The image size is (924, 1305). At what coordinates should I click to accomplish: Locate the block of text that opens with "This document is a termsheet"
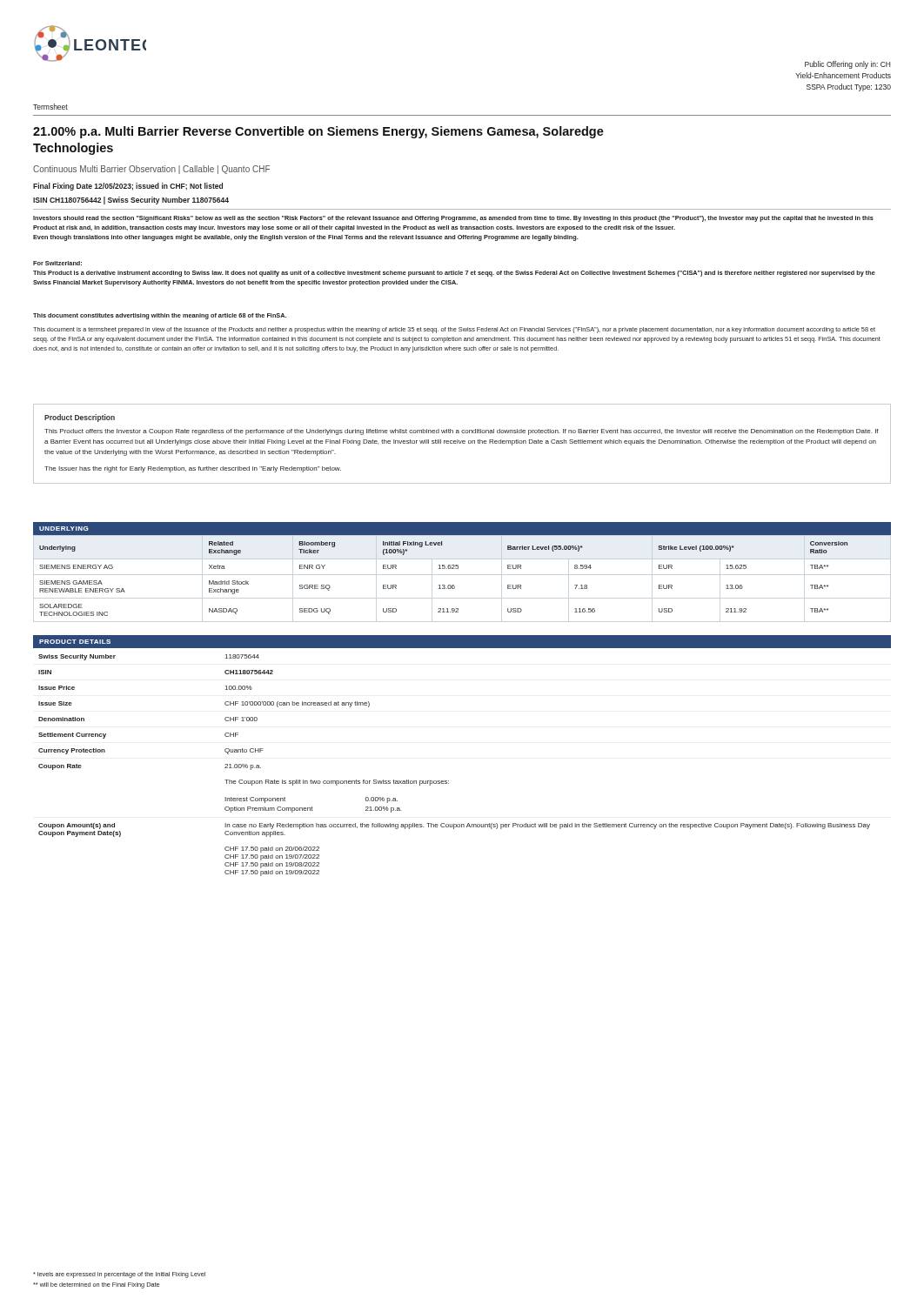[x=457, y=339]
